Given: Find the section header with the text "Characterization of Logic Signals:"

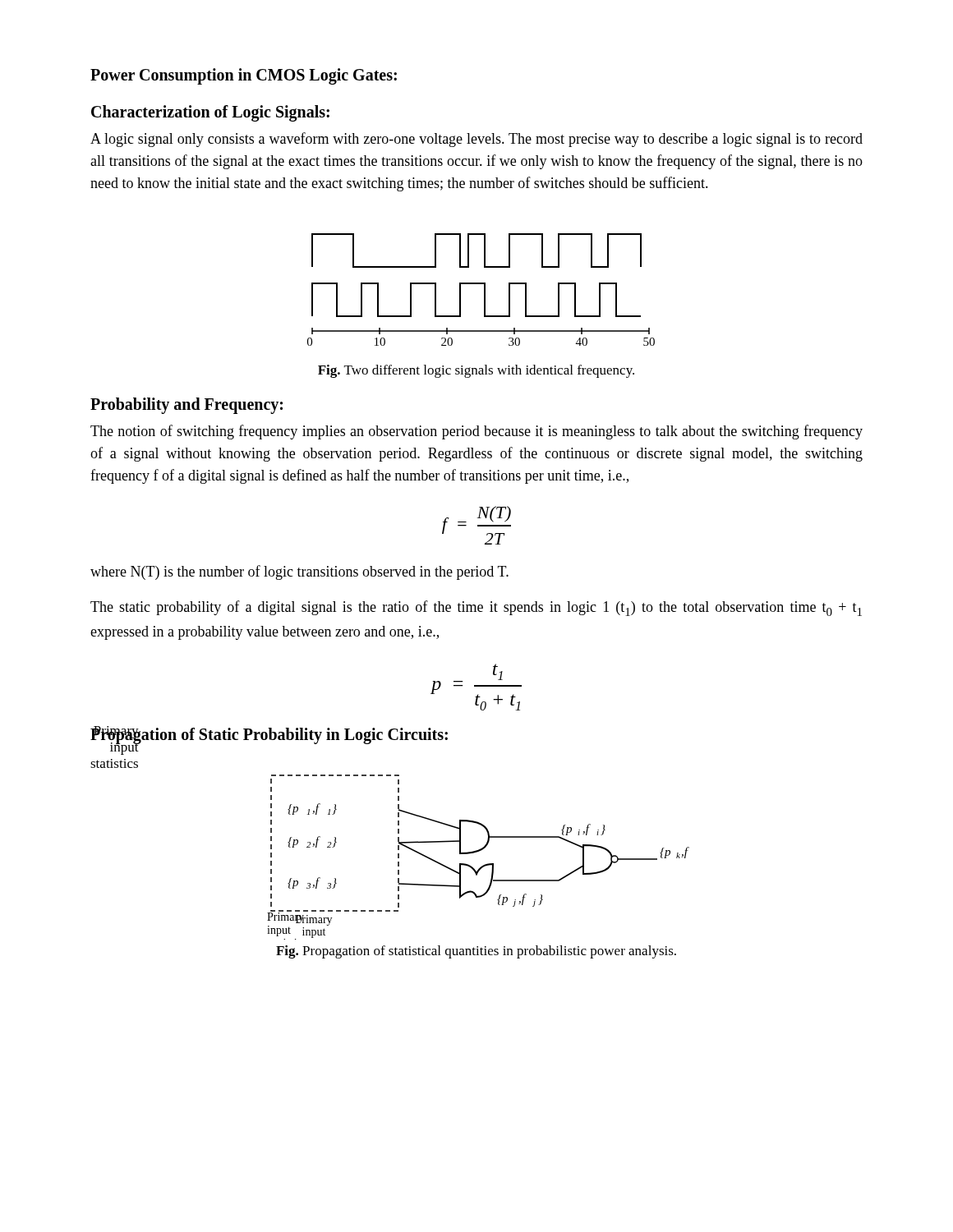Looking at the screenshot, I should [x=211, y=112].
